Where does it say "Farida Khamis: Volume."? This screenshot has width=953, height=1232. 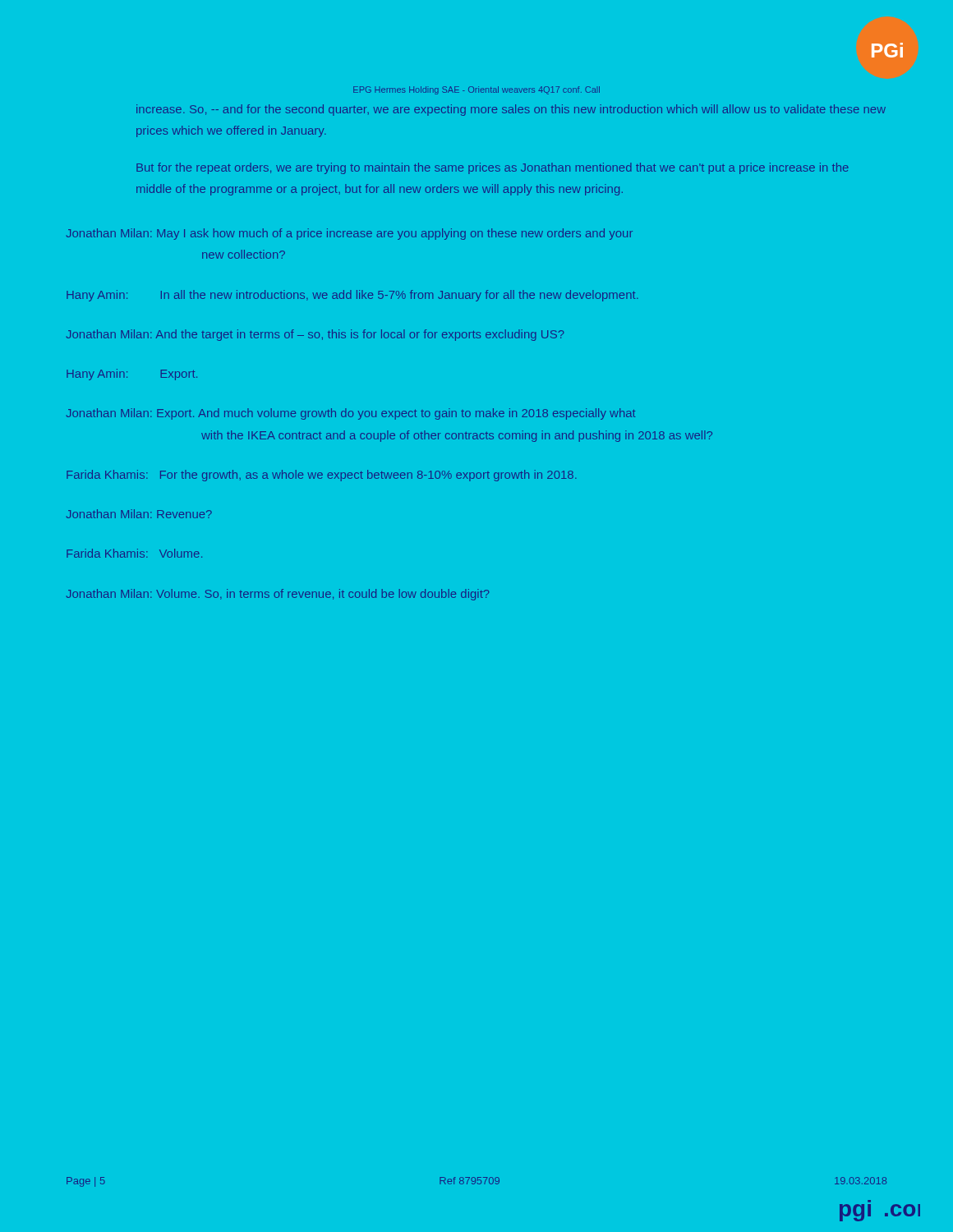pos(135,553)
